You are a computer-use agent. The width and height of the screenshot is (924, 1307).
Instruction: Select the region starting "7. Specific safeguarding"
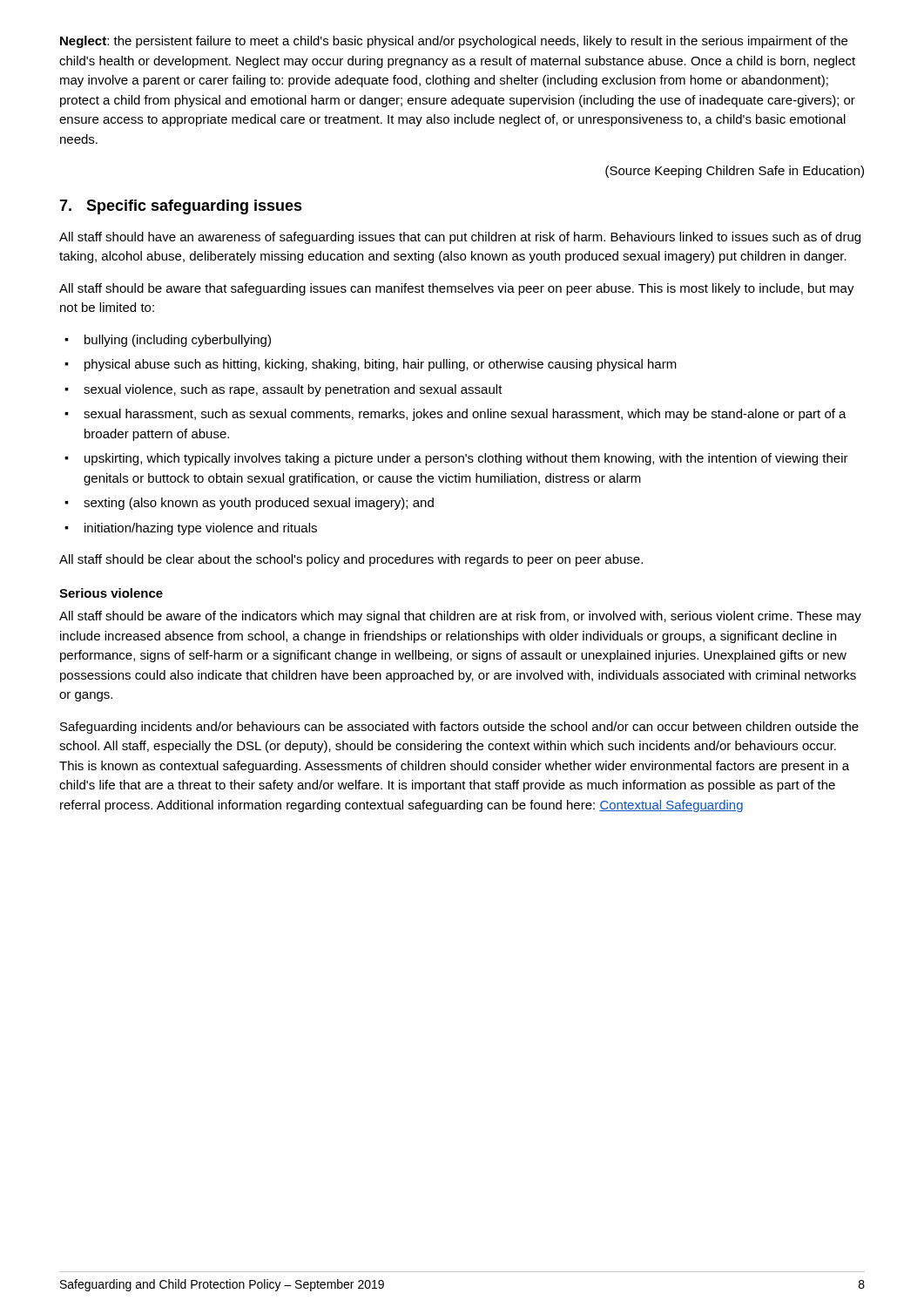pos(181,205)
